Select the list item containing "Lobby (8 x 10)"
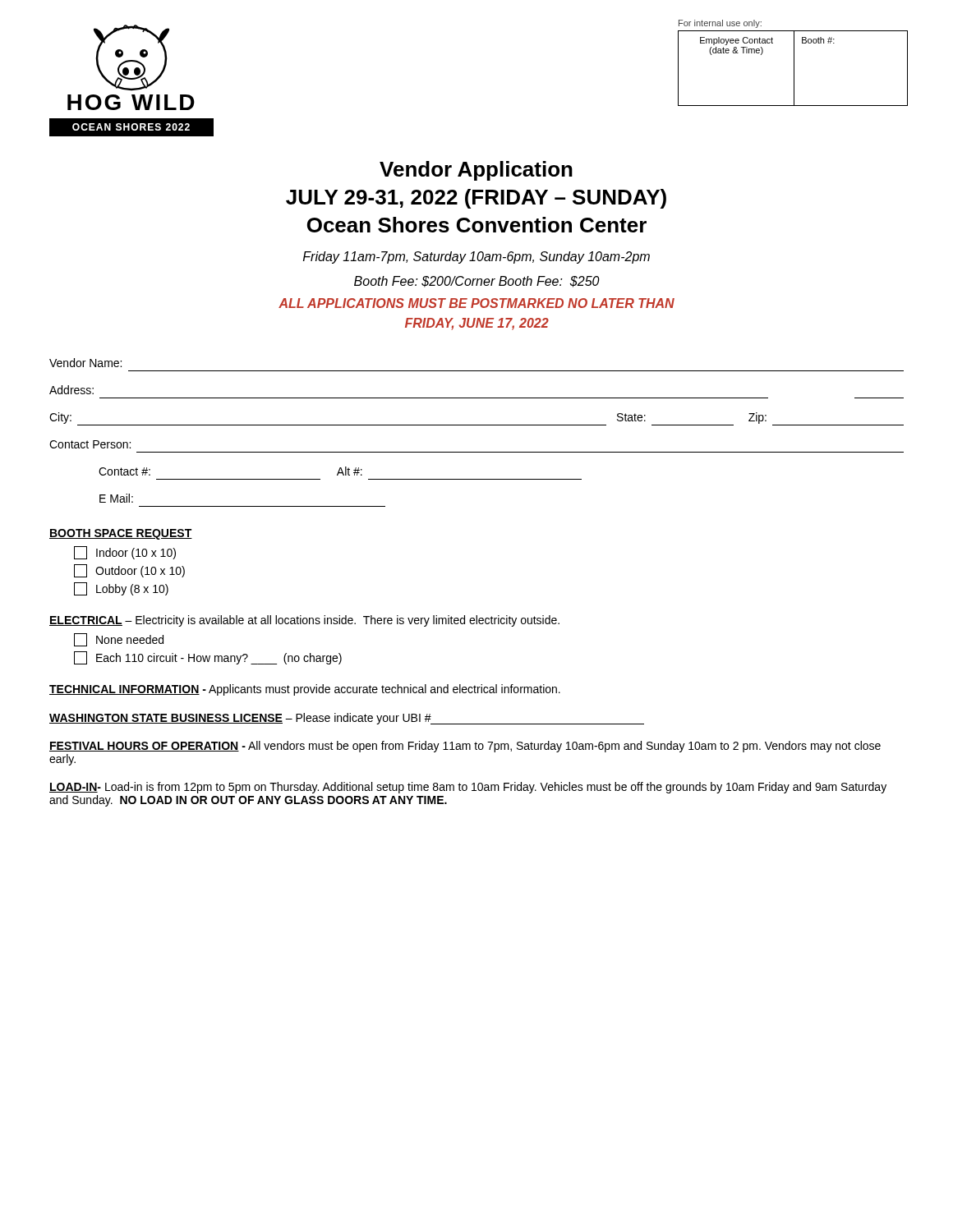Screen dimensions: 1232x953 [x=121, y=589]
